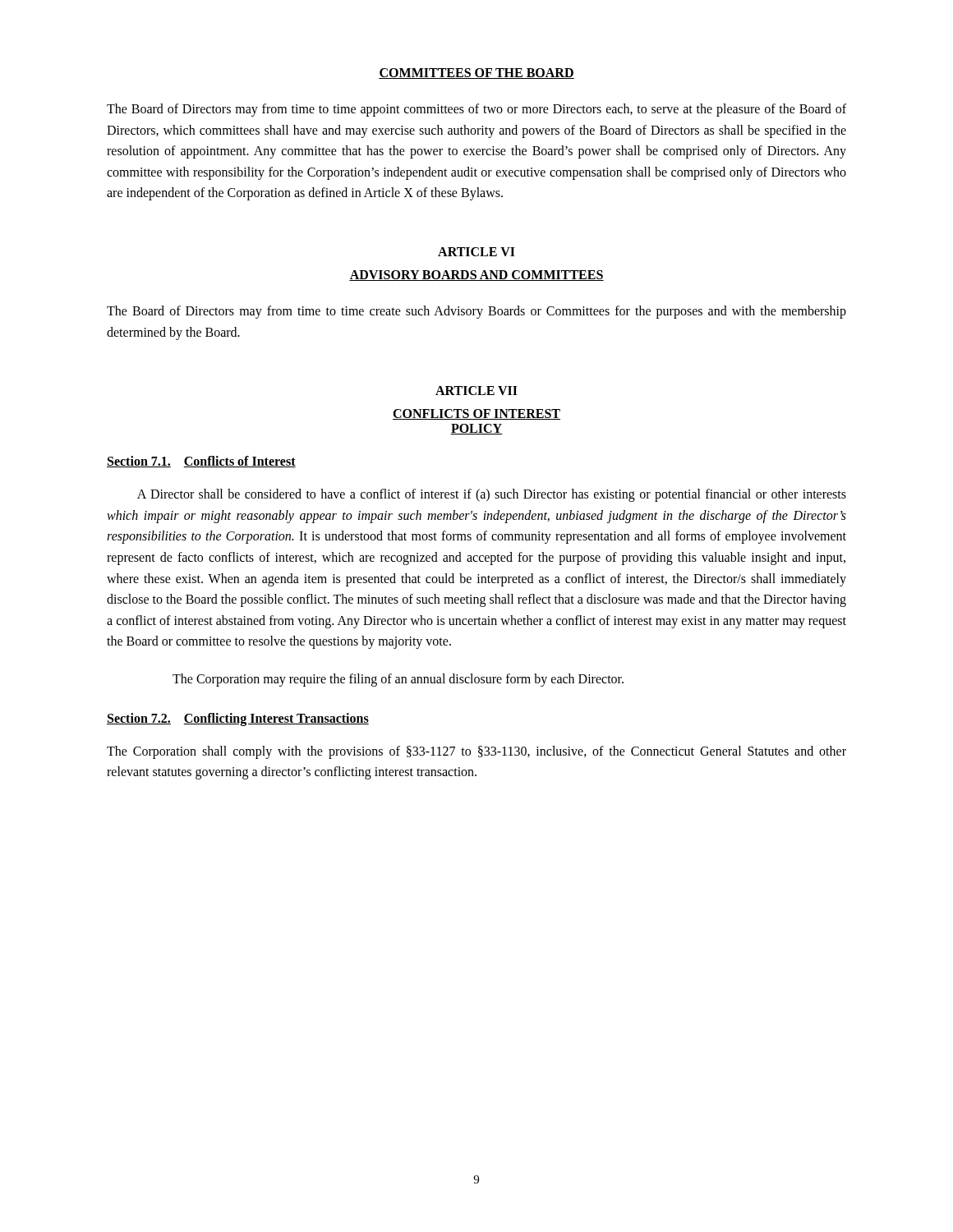Click the section header that begins "ADVISORY BOARDS AND"
Screen dimensions: 1232x953
pos(476,275)
